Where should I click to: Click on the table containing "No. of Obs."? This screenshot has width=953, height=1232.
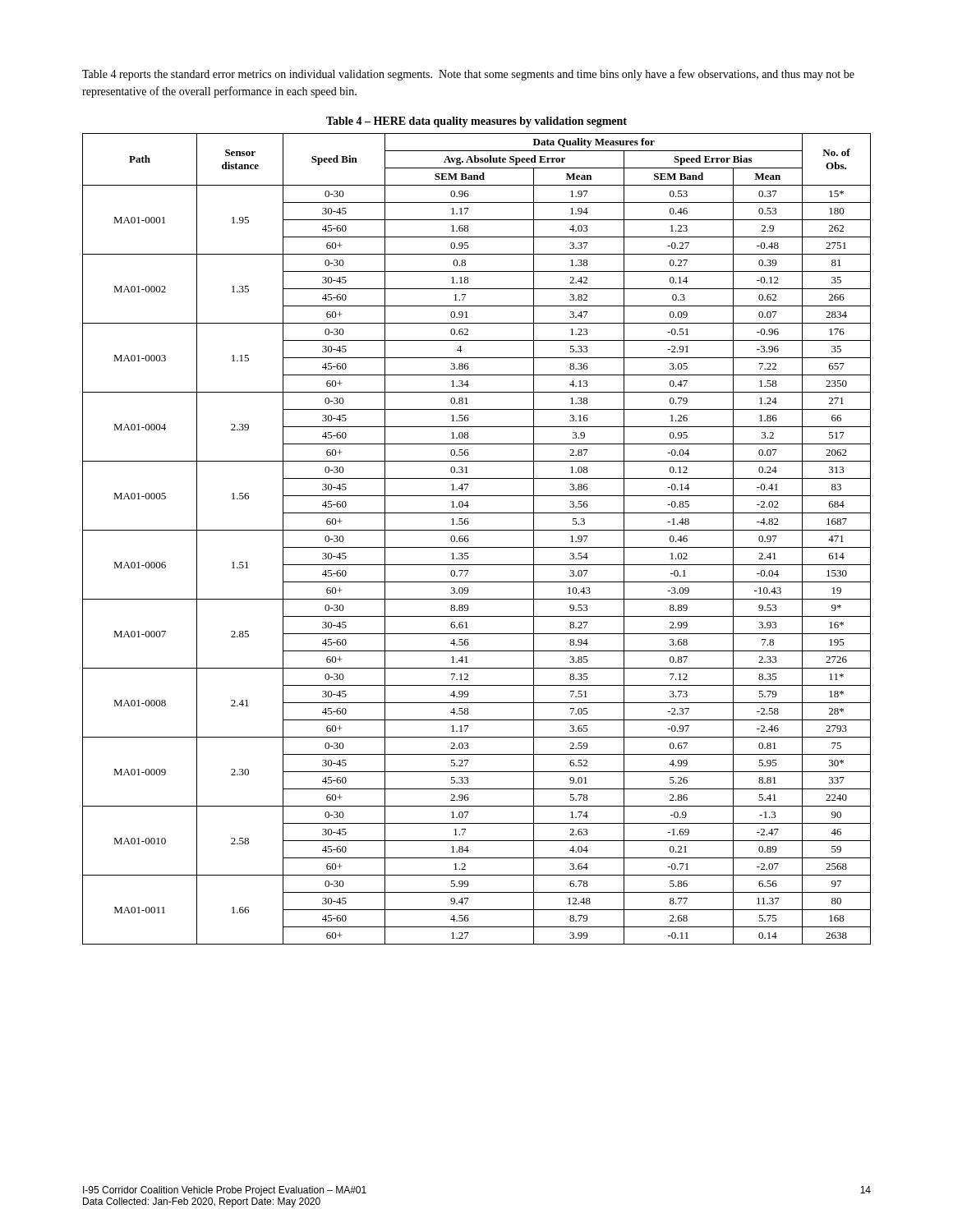(476, 539)
